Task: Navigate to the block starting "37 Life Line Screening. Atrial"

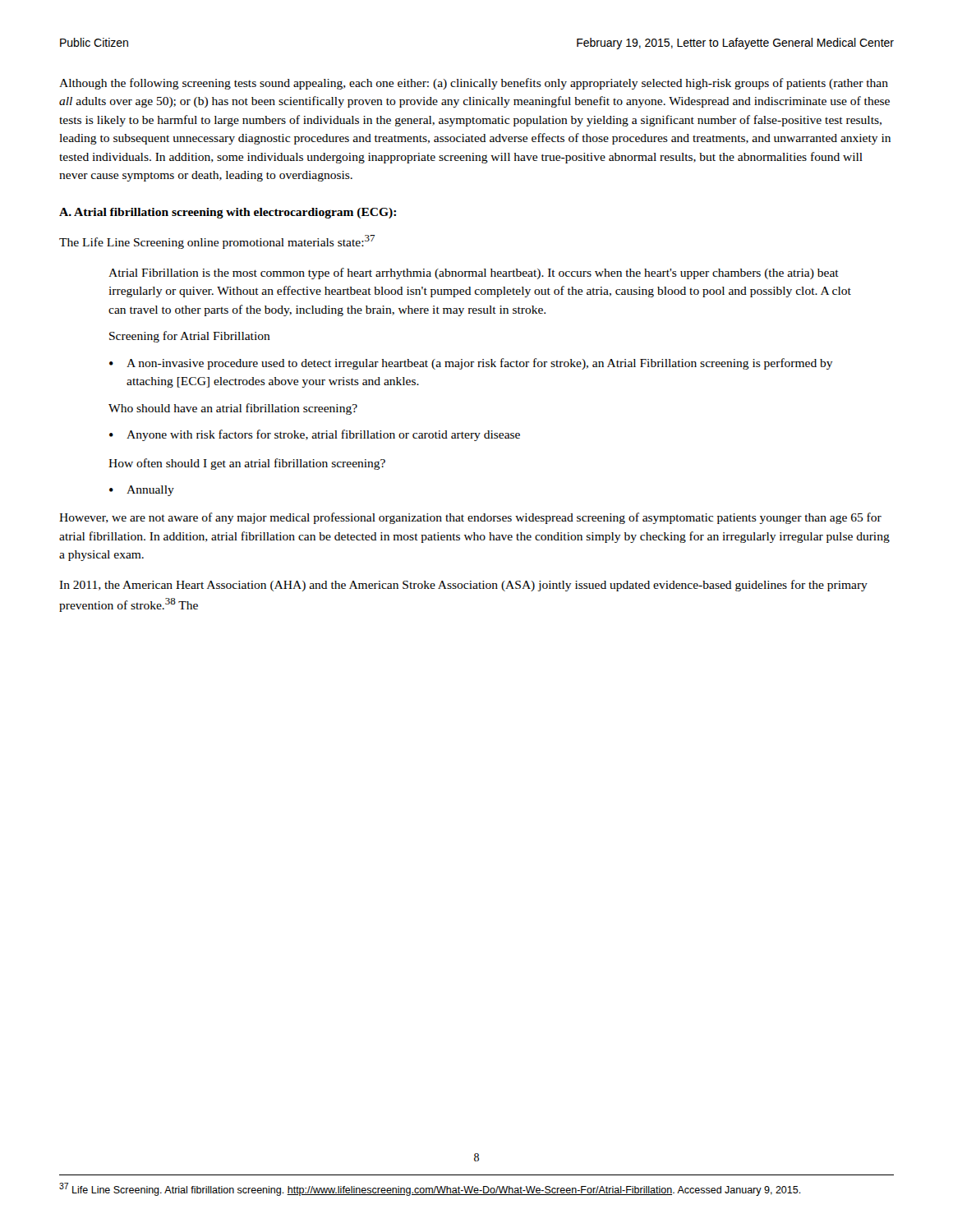Action: click(430, 1189)
